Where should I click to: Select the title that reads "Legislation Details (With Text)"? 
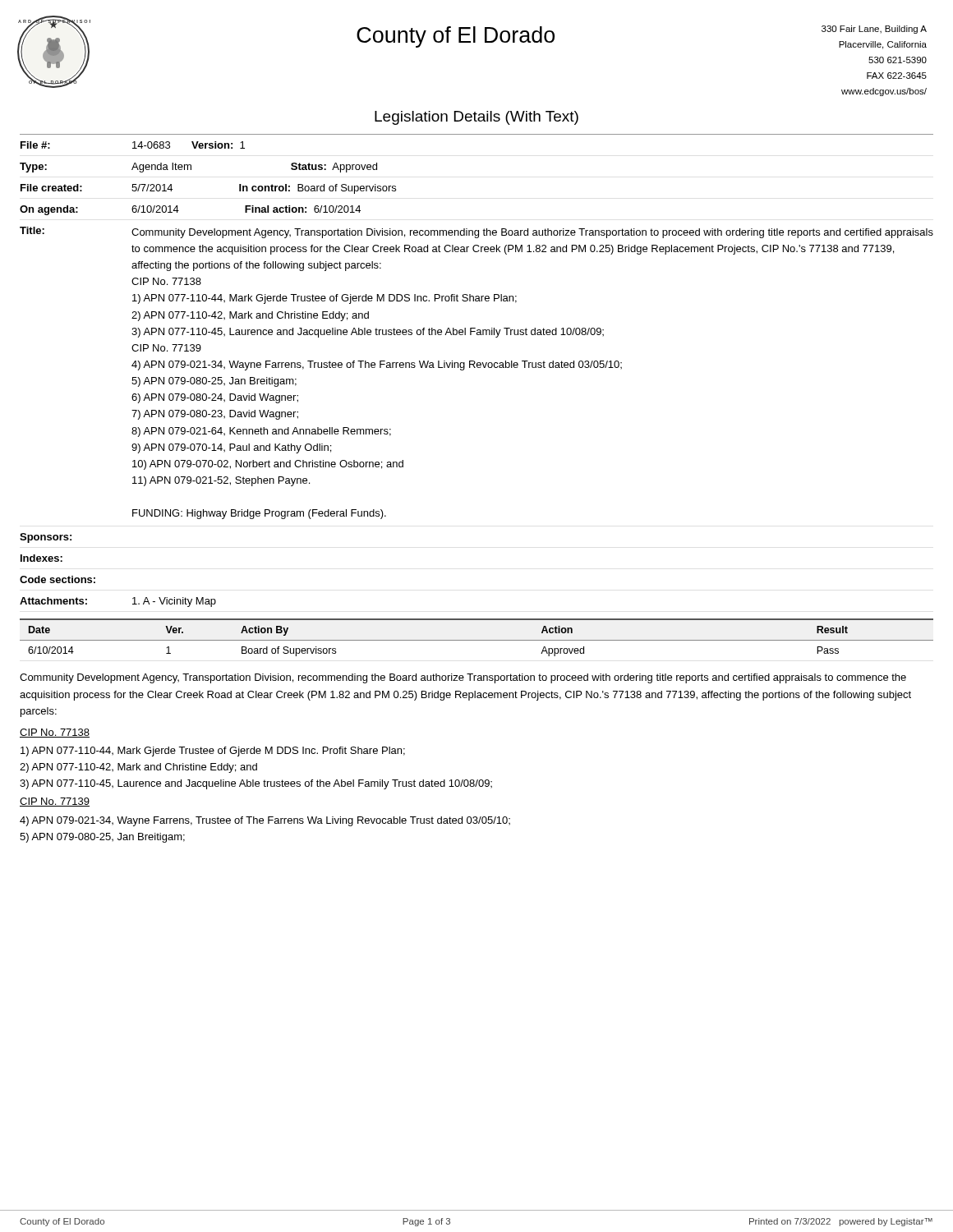coord(476,116)
